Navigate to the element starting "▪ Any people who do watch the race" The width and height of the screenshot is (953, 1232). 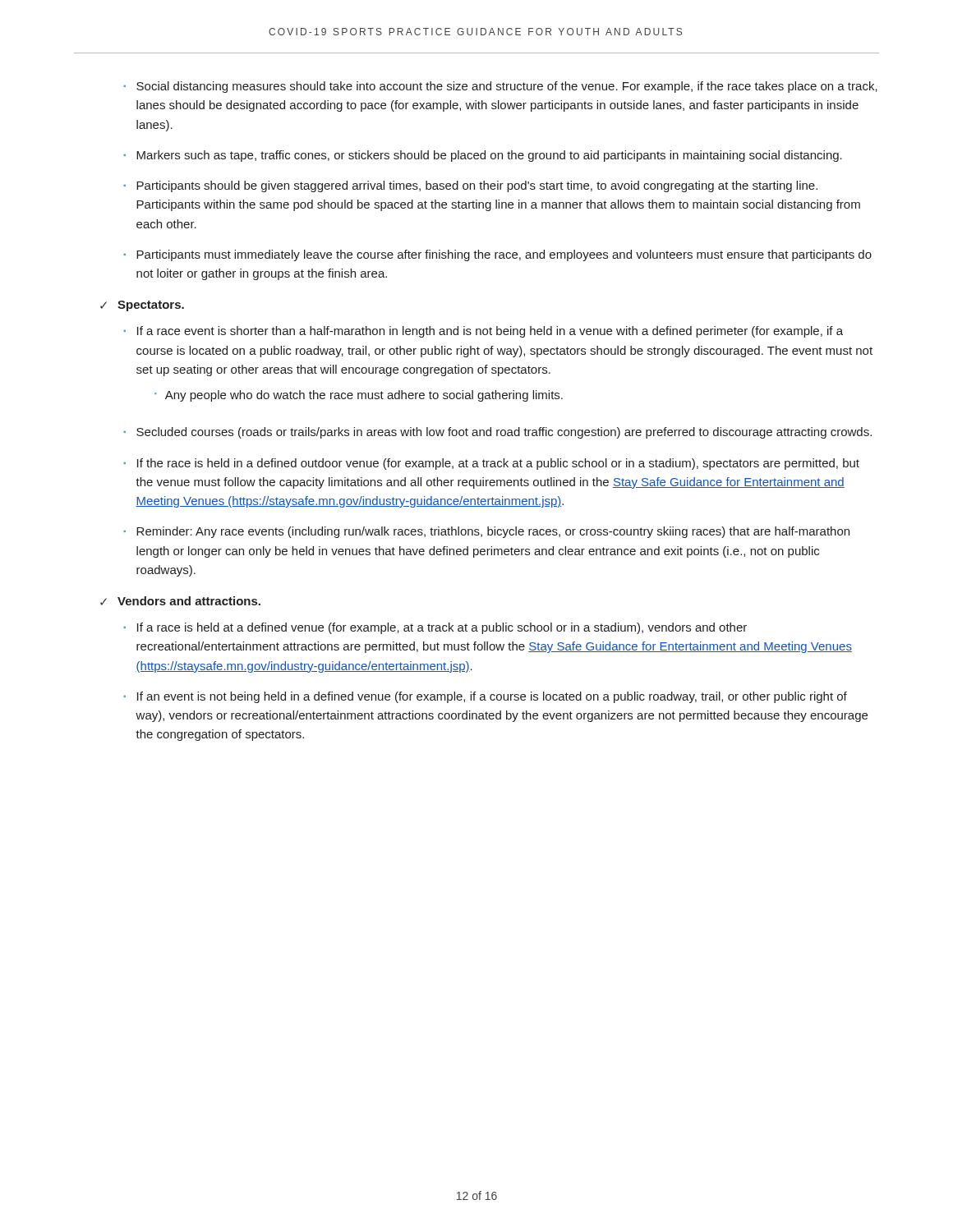[x=359, y=395]
